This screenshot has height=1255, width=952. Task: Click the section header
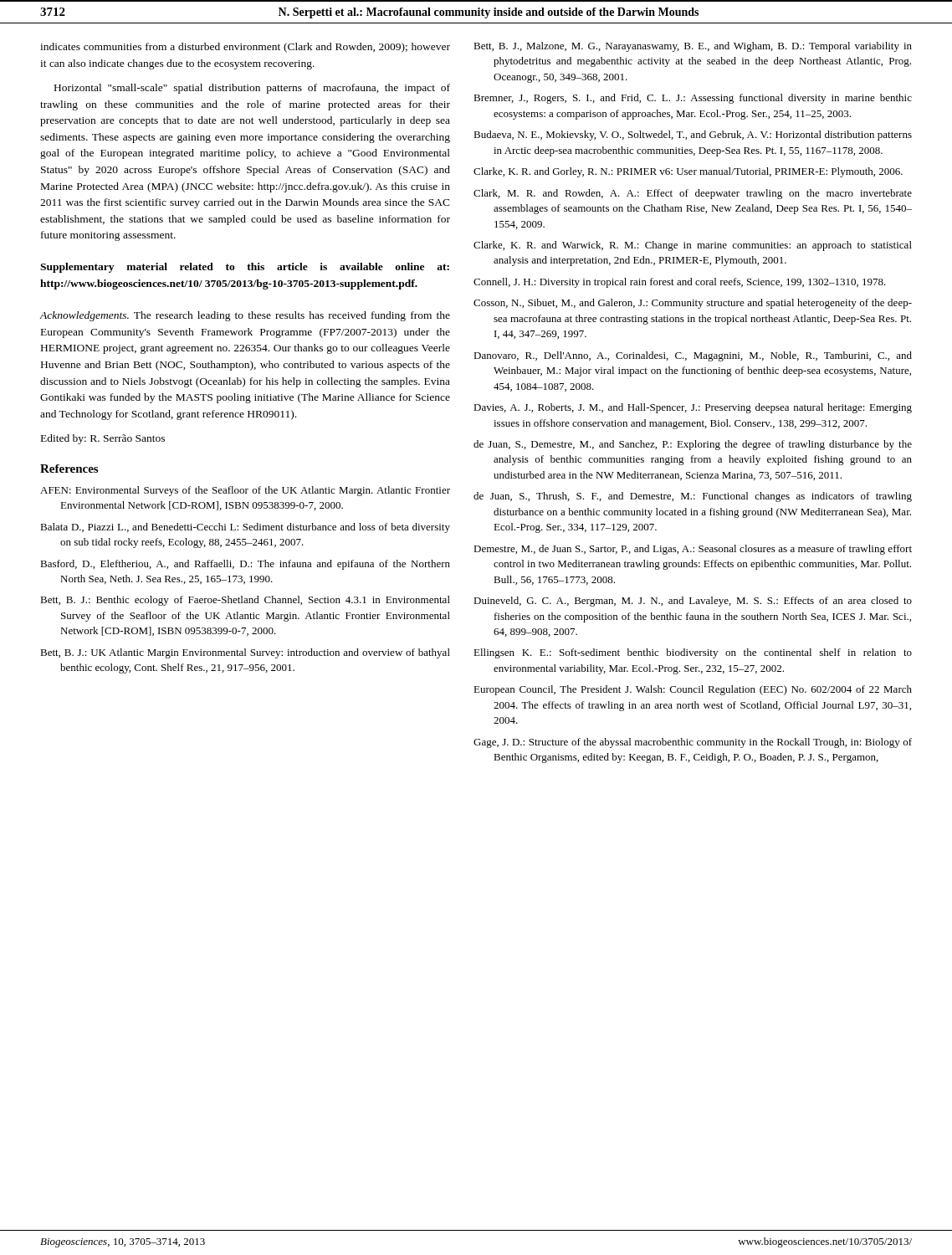point(69,468)
